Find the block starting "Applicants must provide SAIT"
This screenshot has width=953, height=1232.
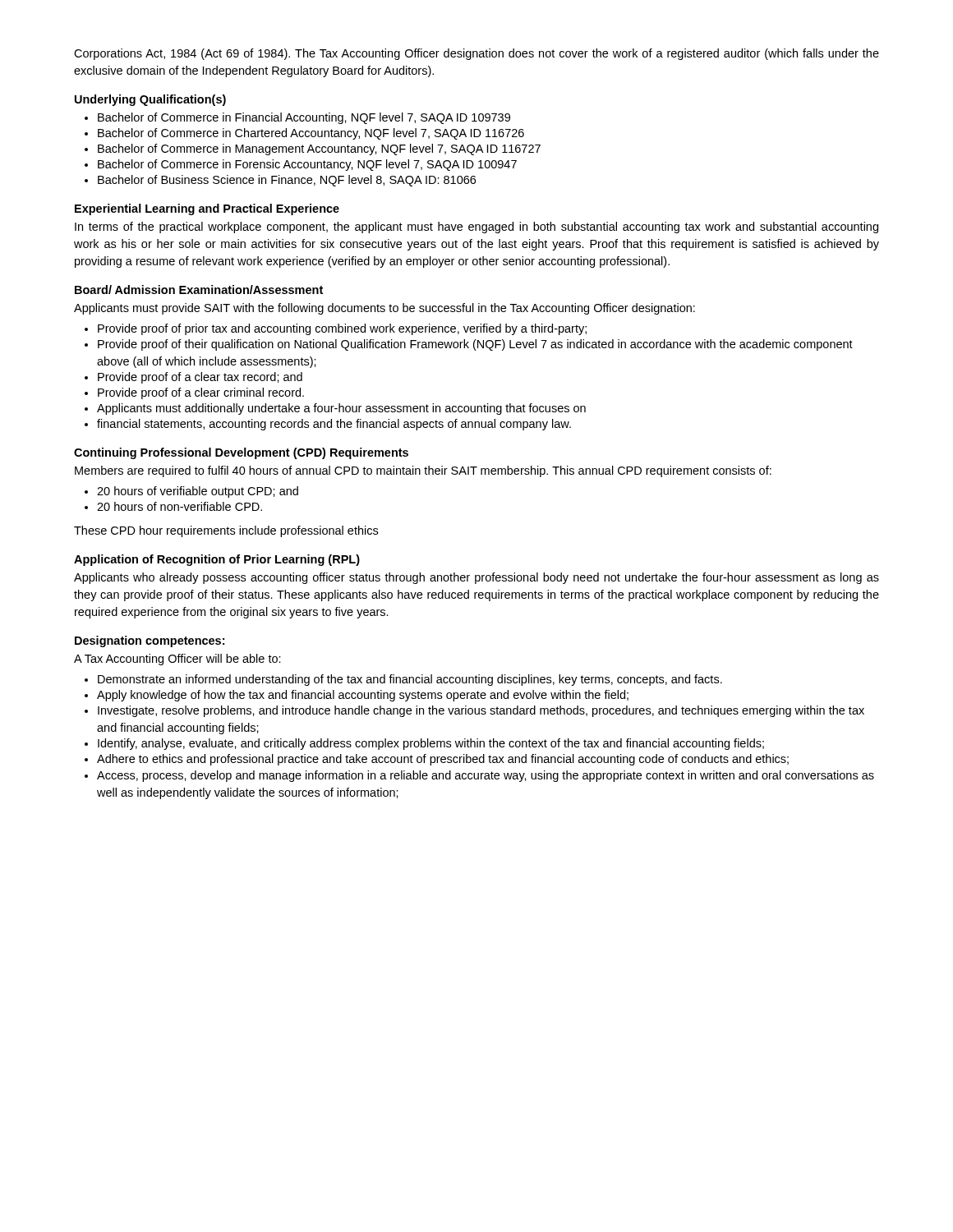point(476,308)
